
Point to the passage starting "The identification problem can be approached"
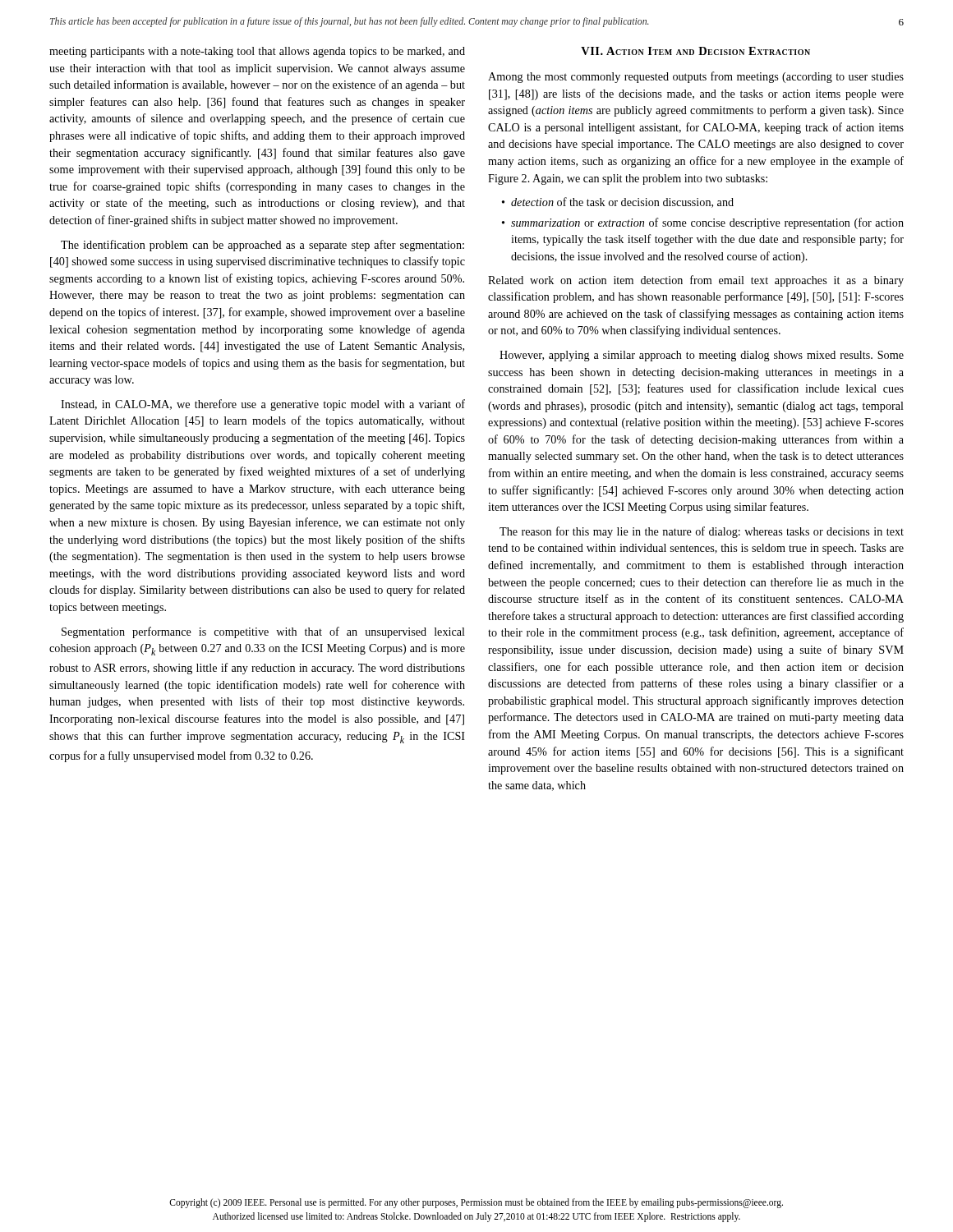click(x=257, y=312)
